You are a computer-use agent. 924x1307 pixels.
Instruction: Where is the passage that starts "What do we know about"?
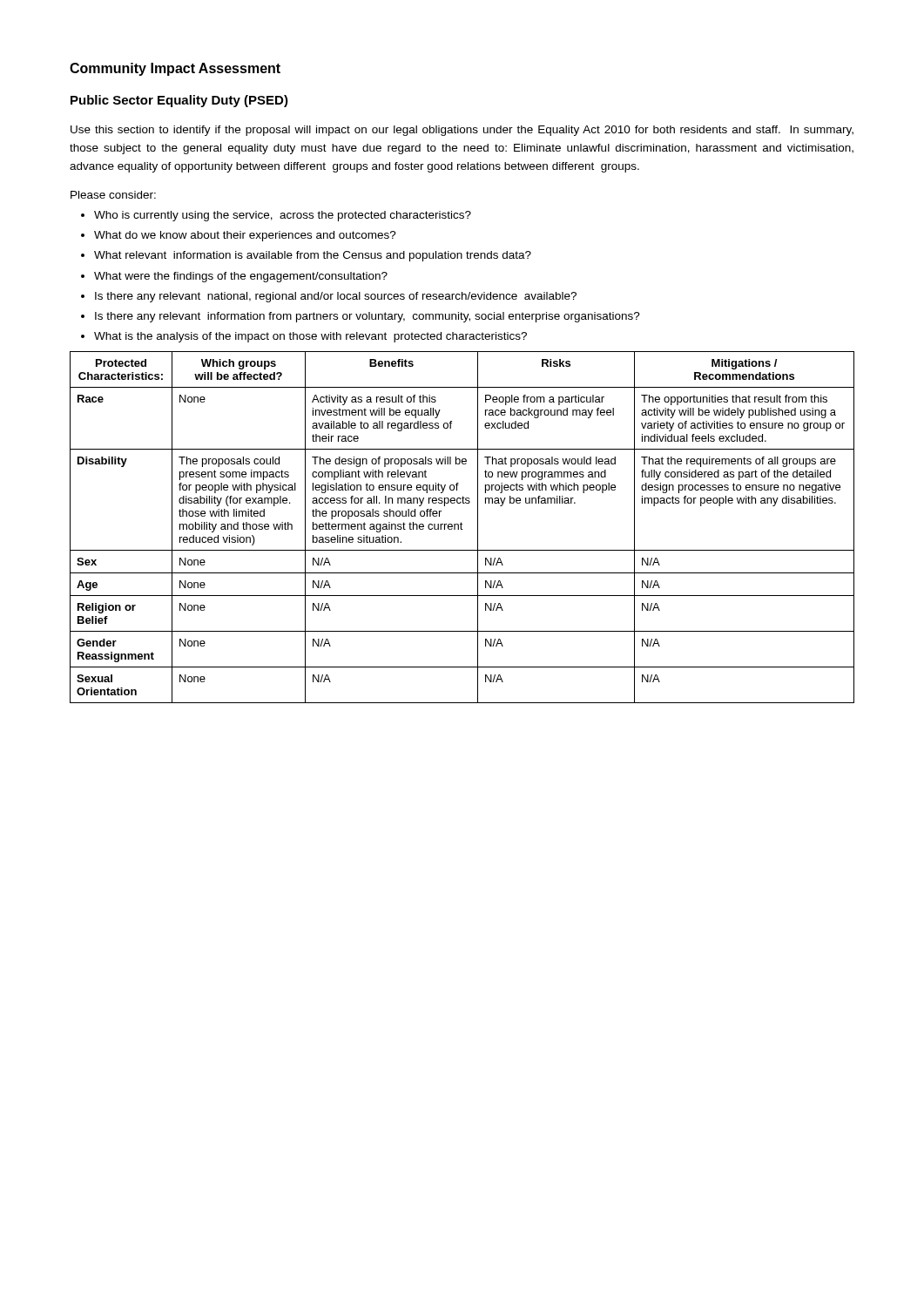coord(239,236)
